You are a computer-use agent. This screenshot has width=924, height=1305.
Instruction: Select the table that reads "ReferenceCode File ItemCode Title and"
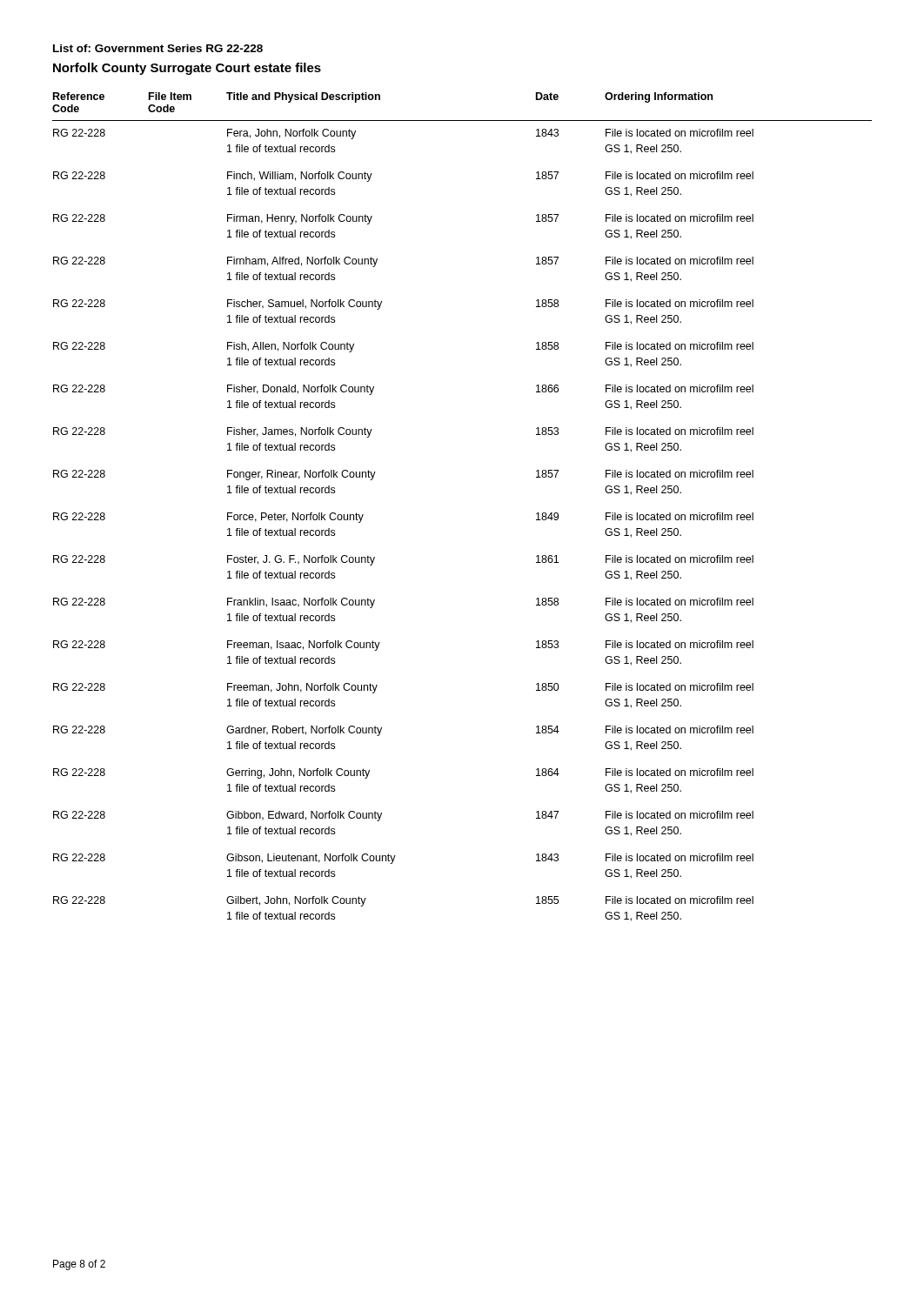tap(462, 507)
